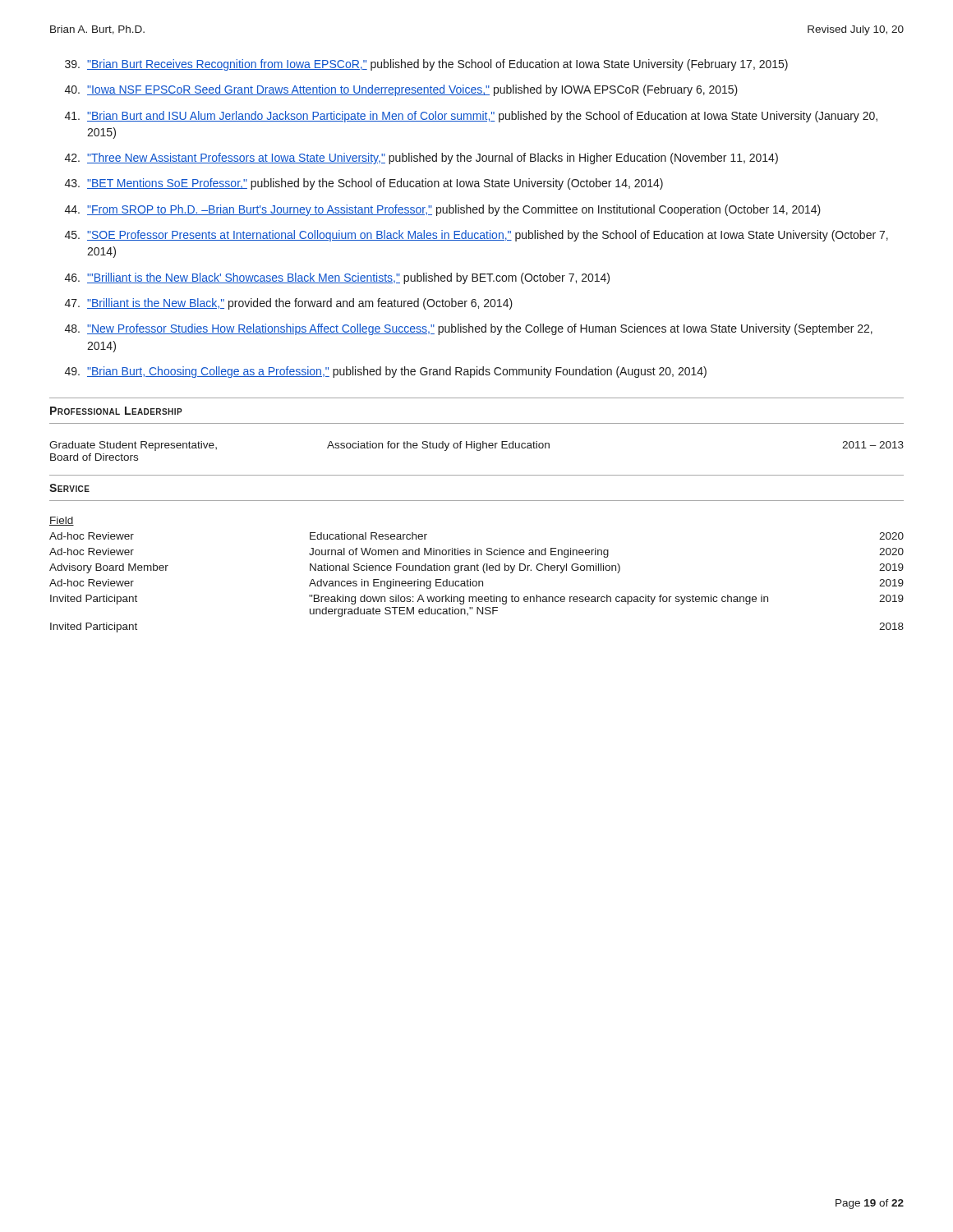Navigate to the text starting "45. "SOE Professor Presents at International Colloquium"
Screen dimensions: 1232x953
(476, 243)
